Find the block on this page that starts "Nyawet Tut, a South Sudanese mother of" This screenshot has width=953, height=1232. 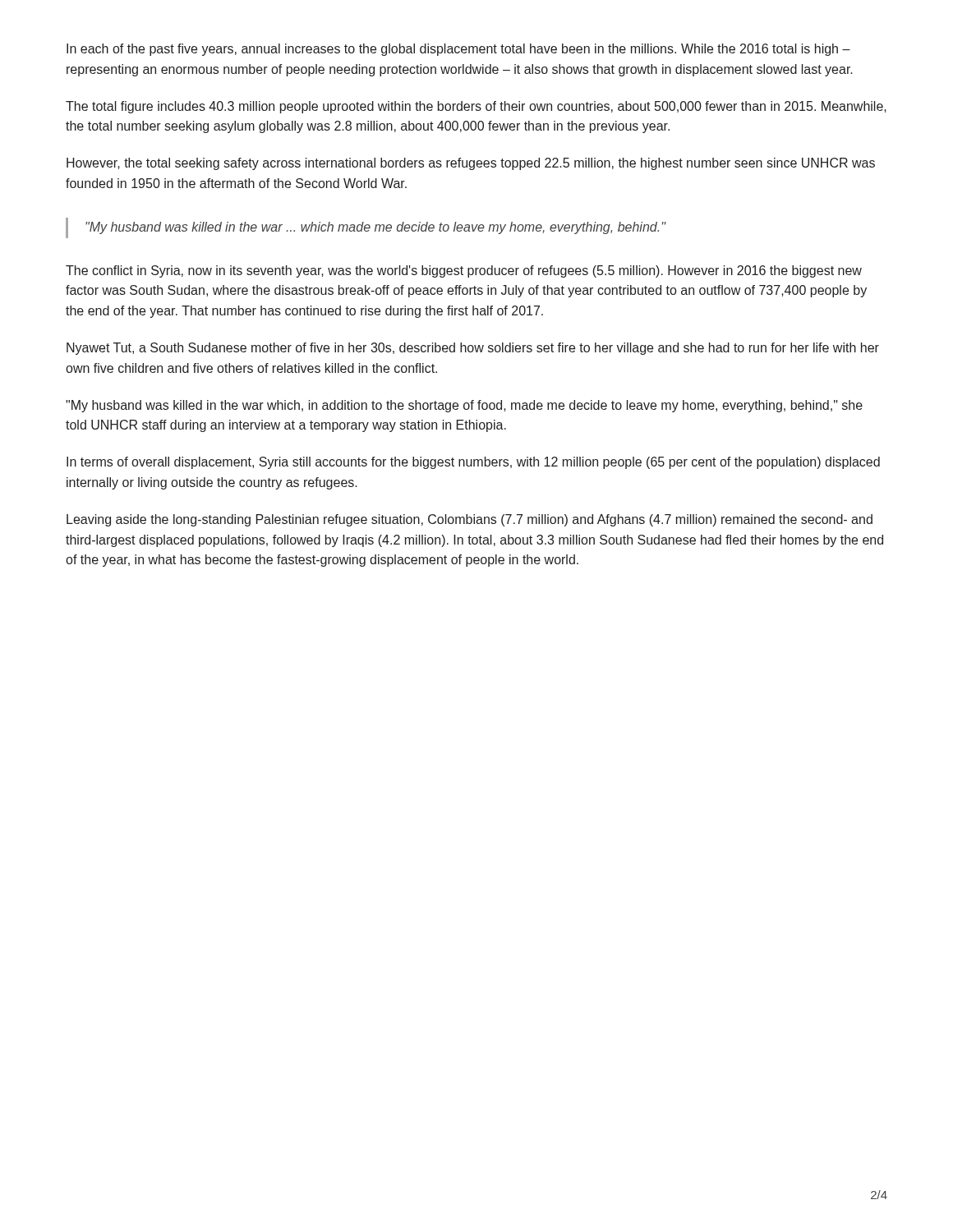[x=472, y=358]
